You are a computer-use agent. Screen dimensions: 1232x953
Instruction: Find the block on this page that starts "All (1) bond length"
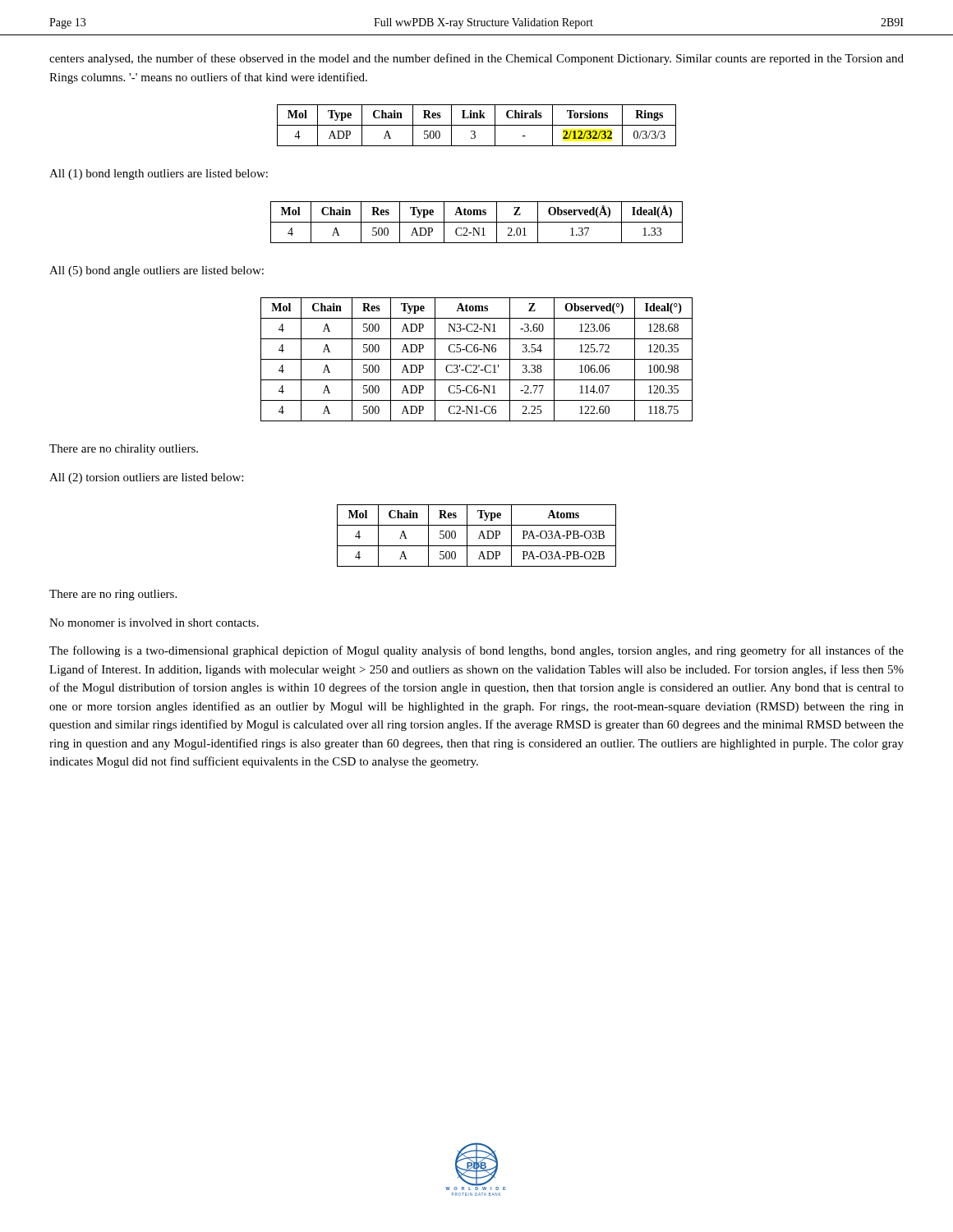(x=159, y=175)
